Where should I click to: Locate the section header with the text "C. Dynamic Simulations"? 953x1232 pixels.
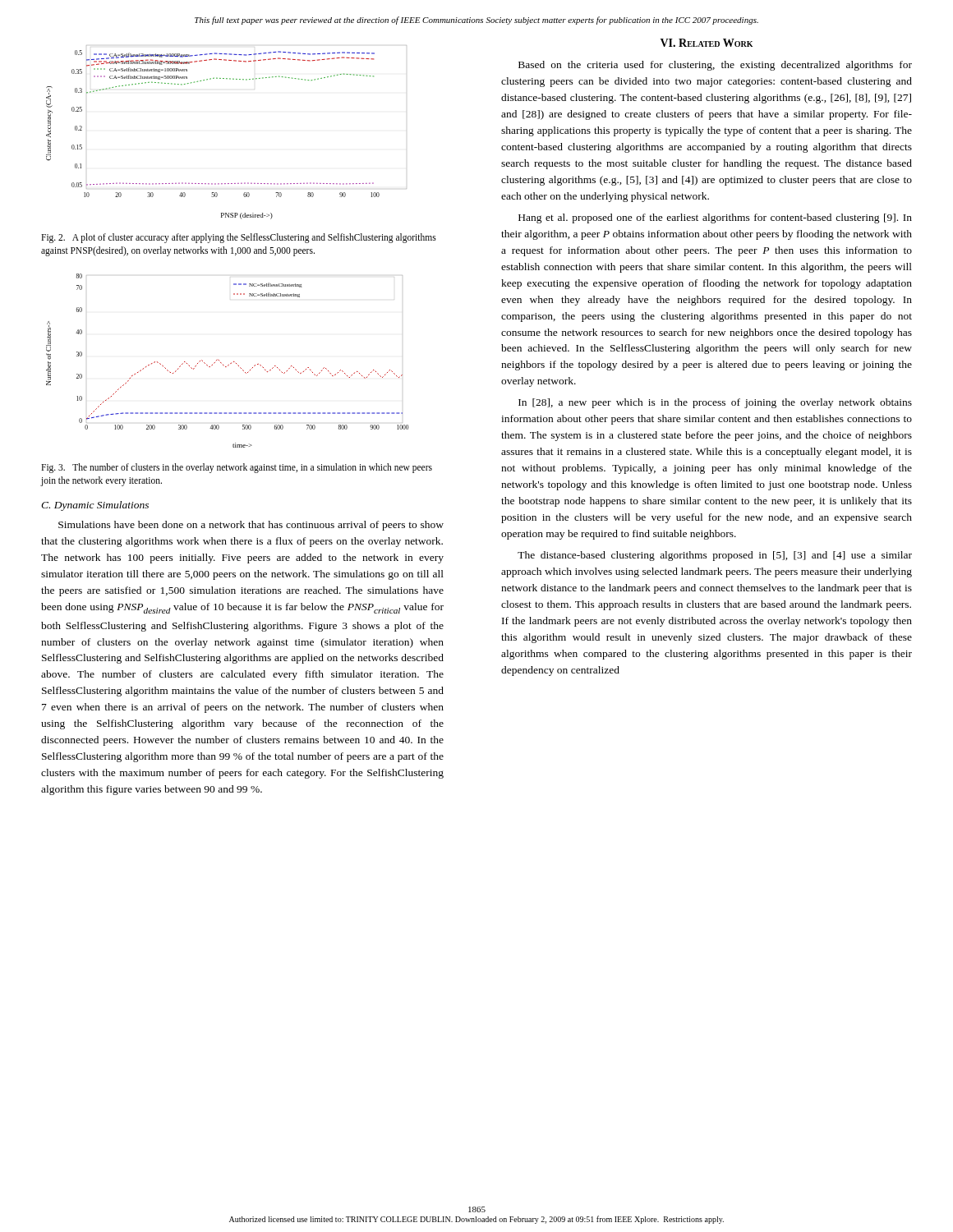(x=95, y=505)
